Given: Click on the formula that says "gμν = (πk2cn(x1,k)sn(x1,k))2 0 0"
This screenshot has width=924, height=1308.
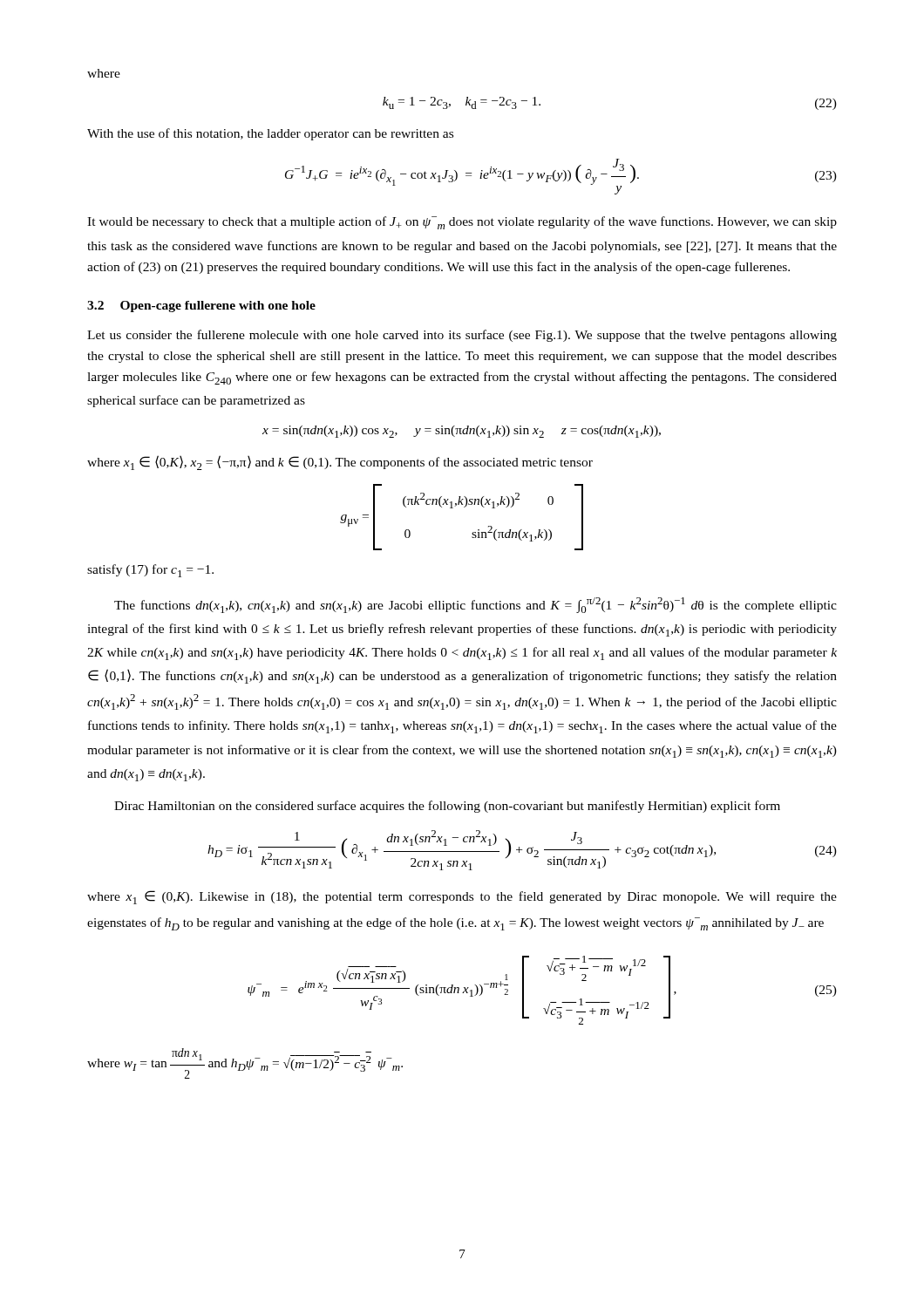Looking at the screenshot, I should 462,517.
